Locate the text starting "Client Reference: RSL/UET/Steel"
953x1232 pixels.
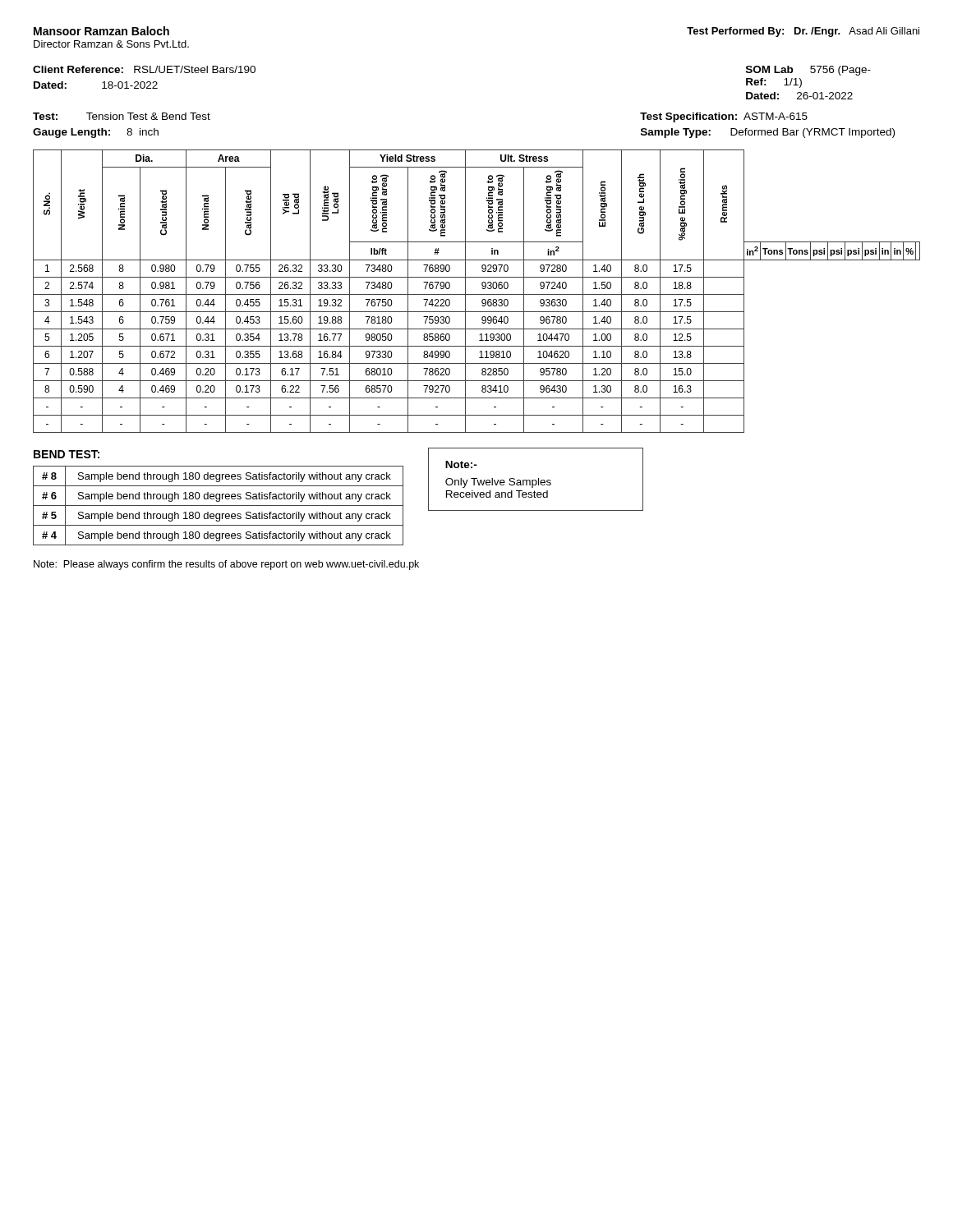click(144, 77)
